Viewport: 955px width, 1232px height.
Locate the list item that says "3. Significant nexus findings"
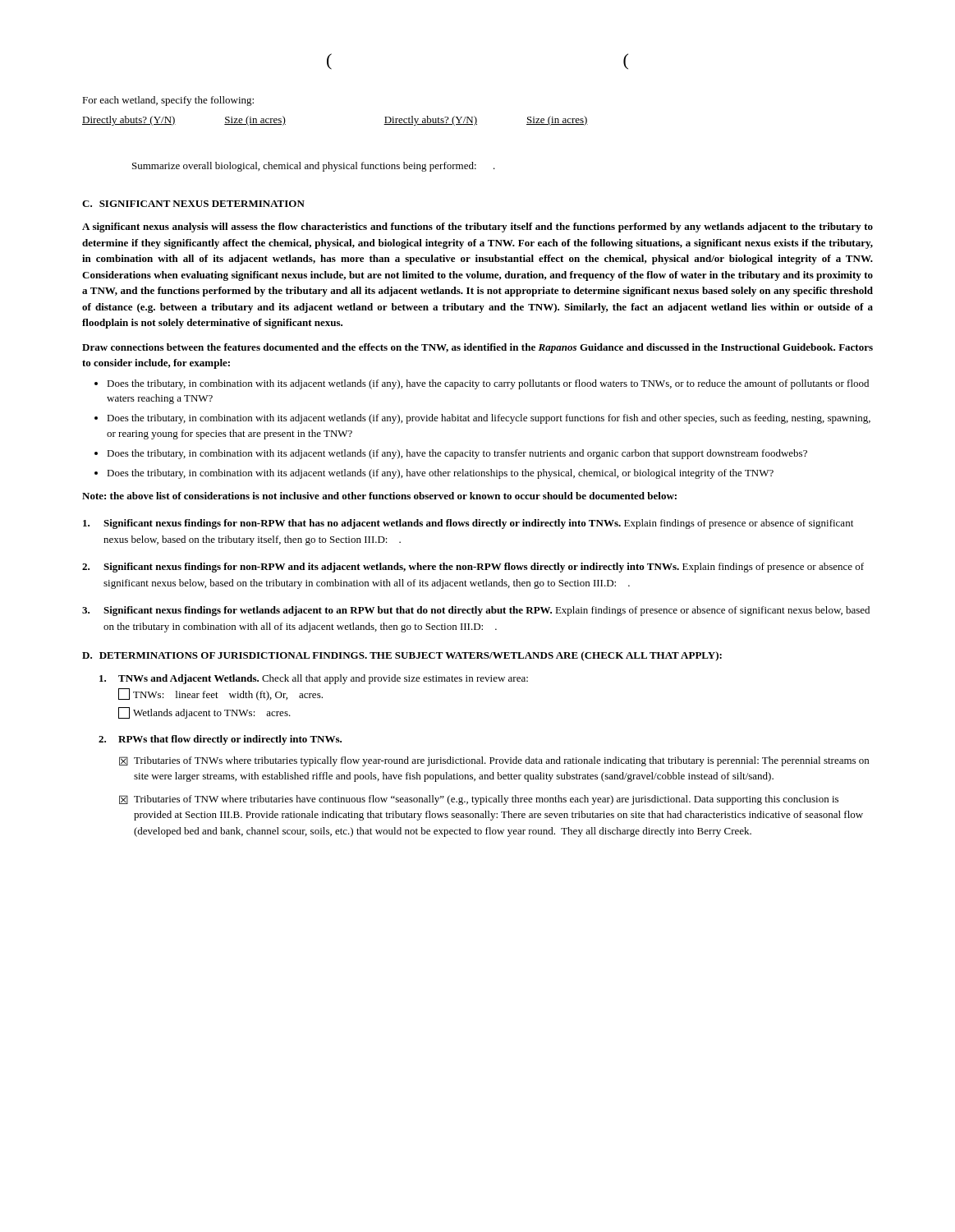coord(478,618)
